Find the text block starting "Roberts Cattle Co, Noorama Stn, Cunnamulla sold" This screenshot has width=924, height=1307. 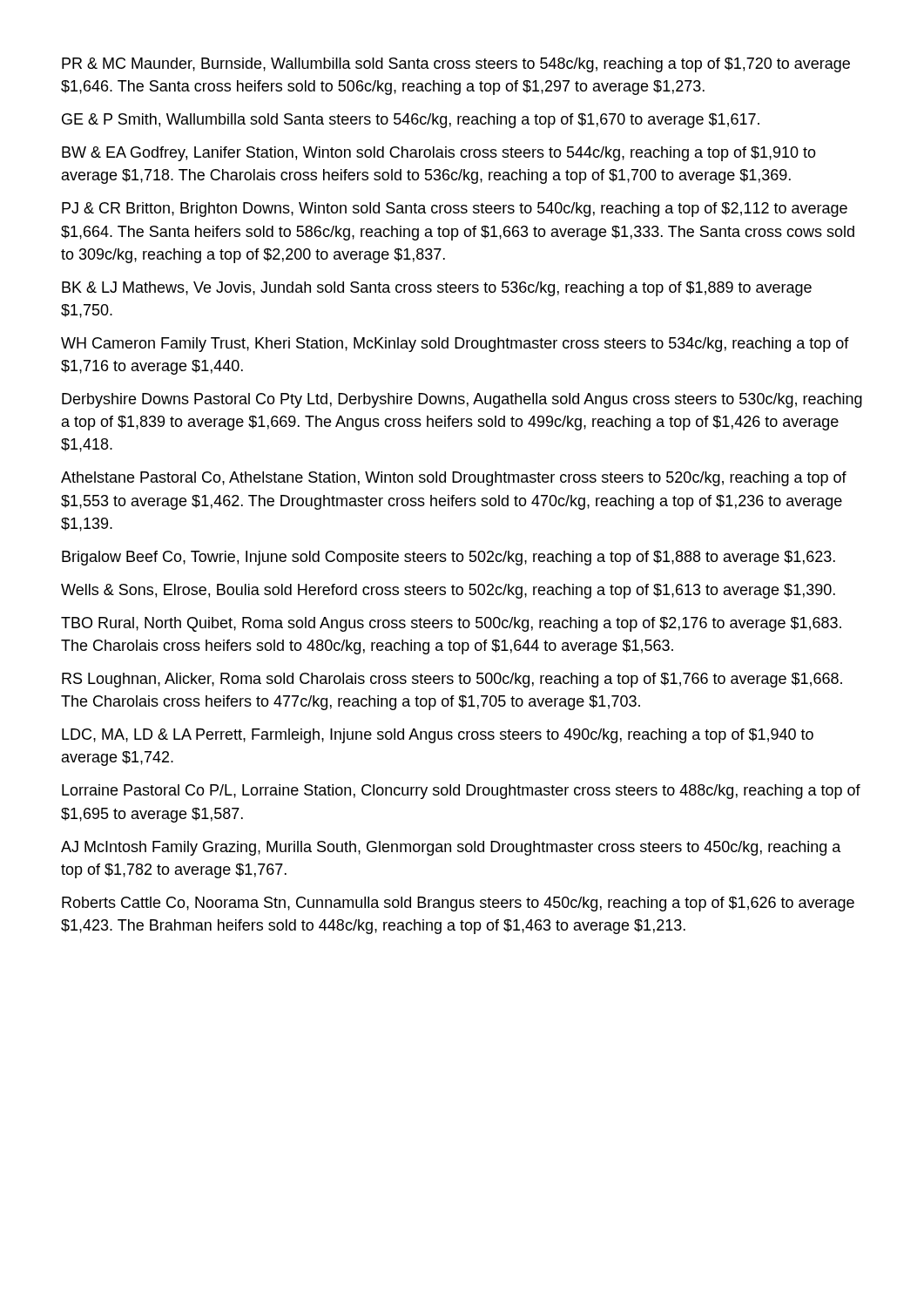pos(462,914)
